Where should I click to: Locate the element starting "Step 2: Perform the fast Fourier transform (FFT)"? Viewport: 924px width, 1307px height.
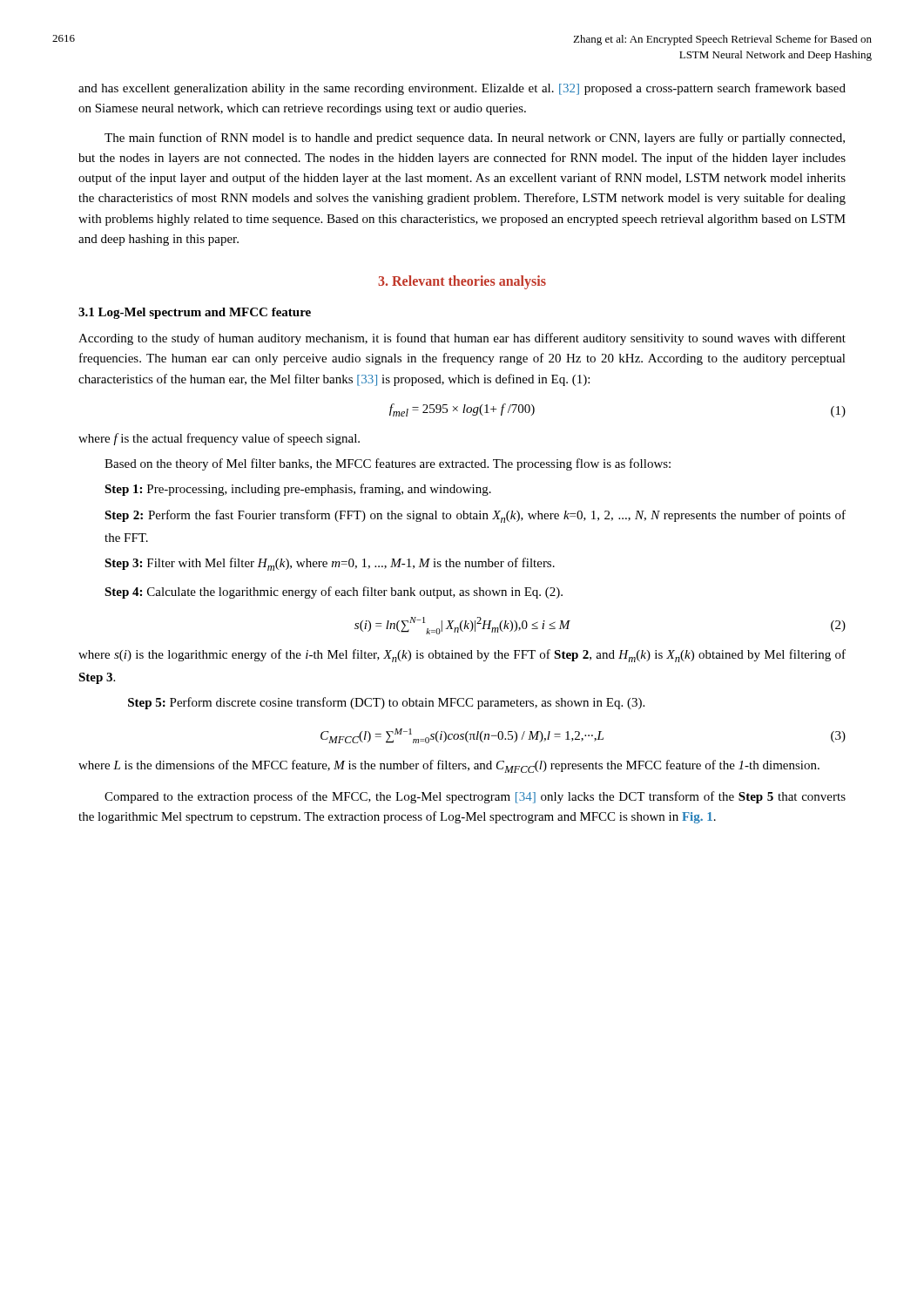[475, 526]
